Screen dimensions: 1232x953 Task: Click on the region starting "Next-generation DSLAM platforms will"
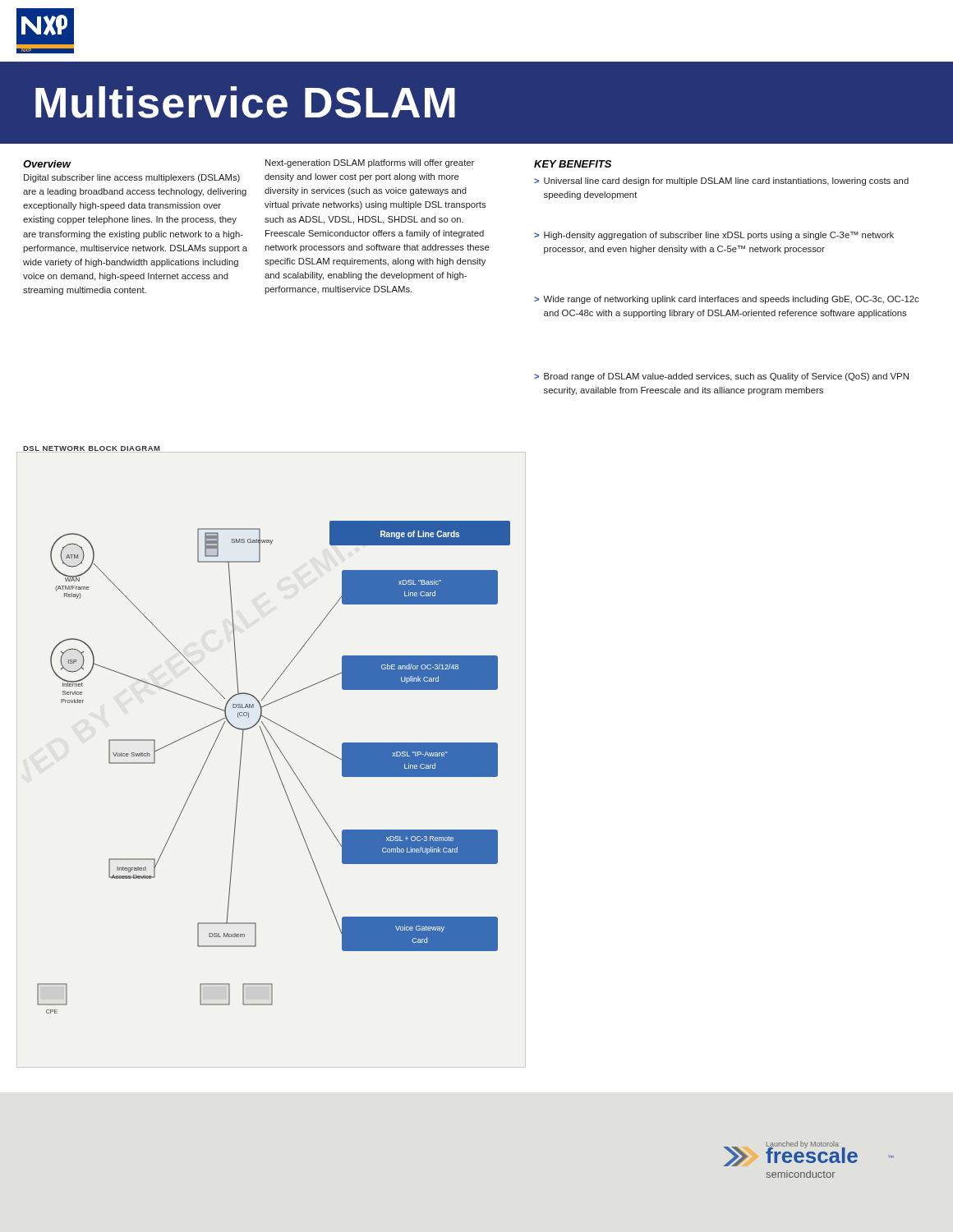coord(377,226)
